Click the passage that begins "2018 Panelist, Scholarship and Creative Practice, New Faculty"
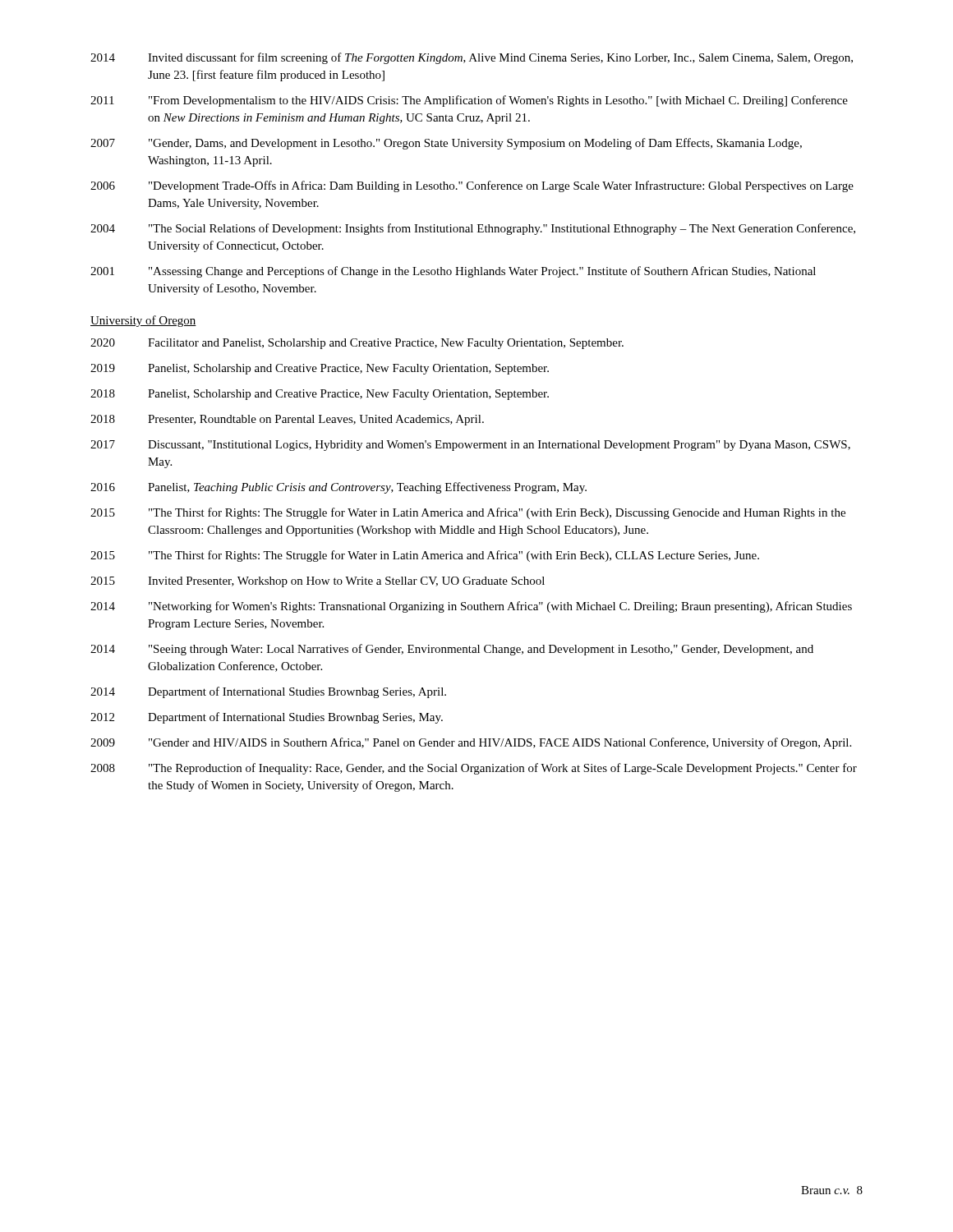953x1232 pixels. tap(476, 394)
